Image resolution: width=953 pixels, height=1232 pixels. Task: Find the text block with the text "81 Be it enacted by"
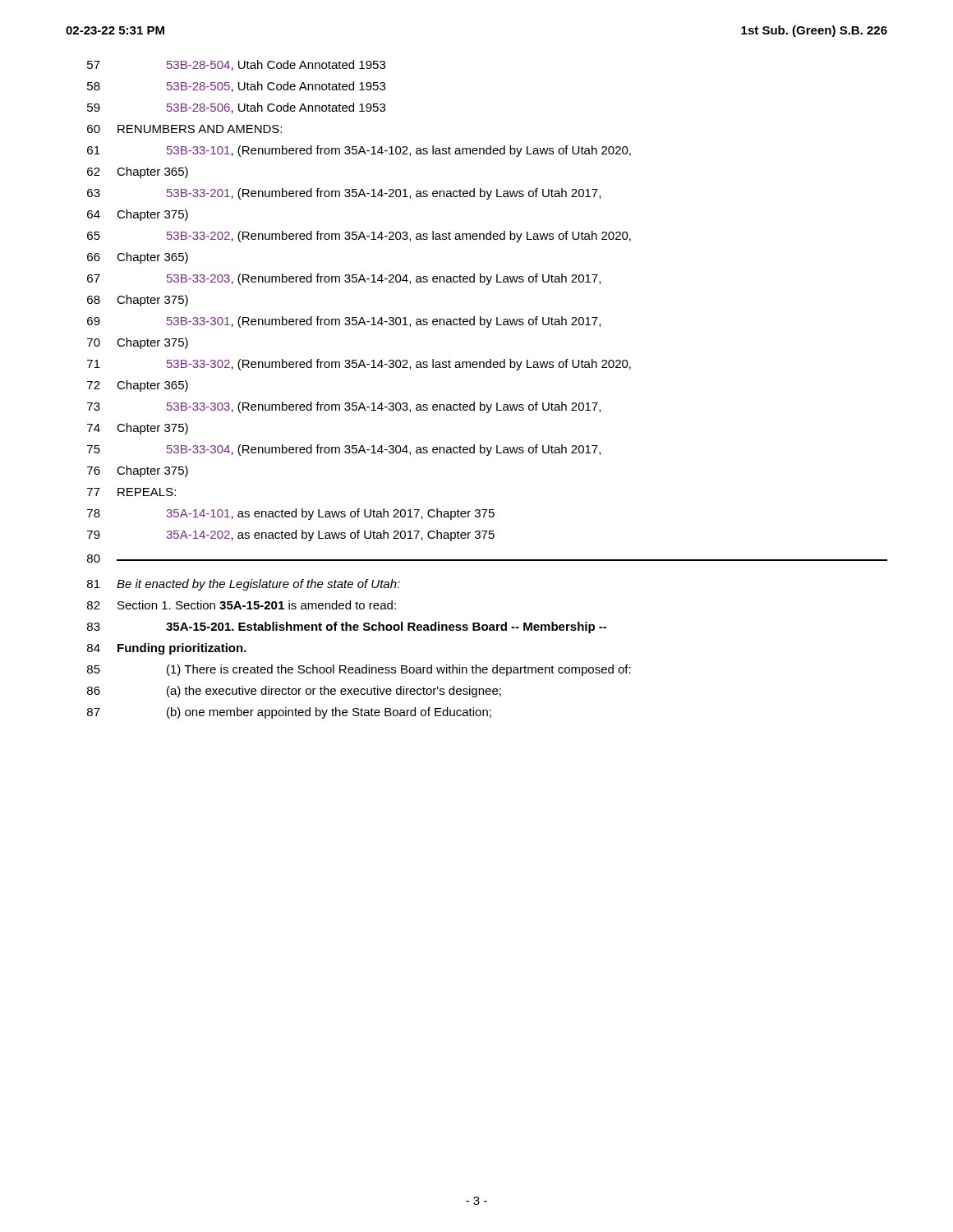244,585
